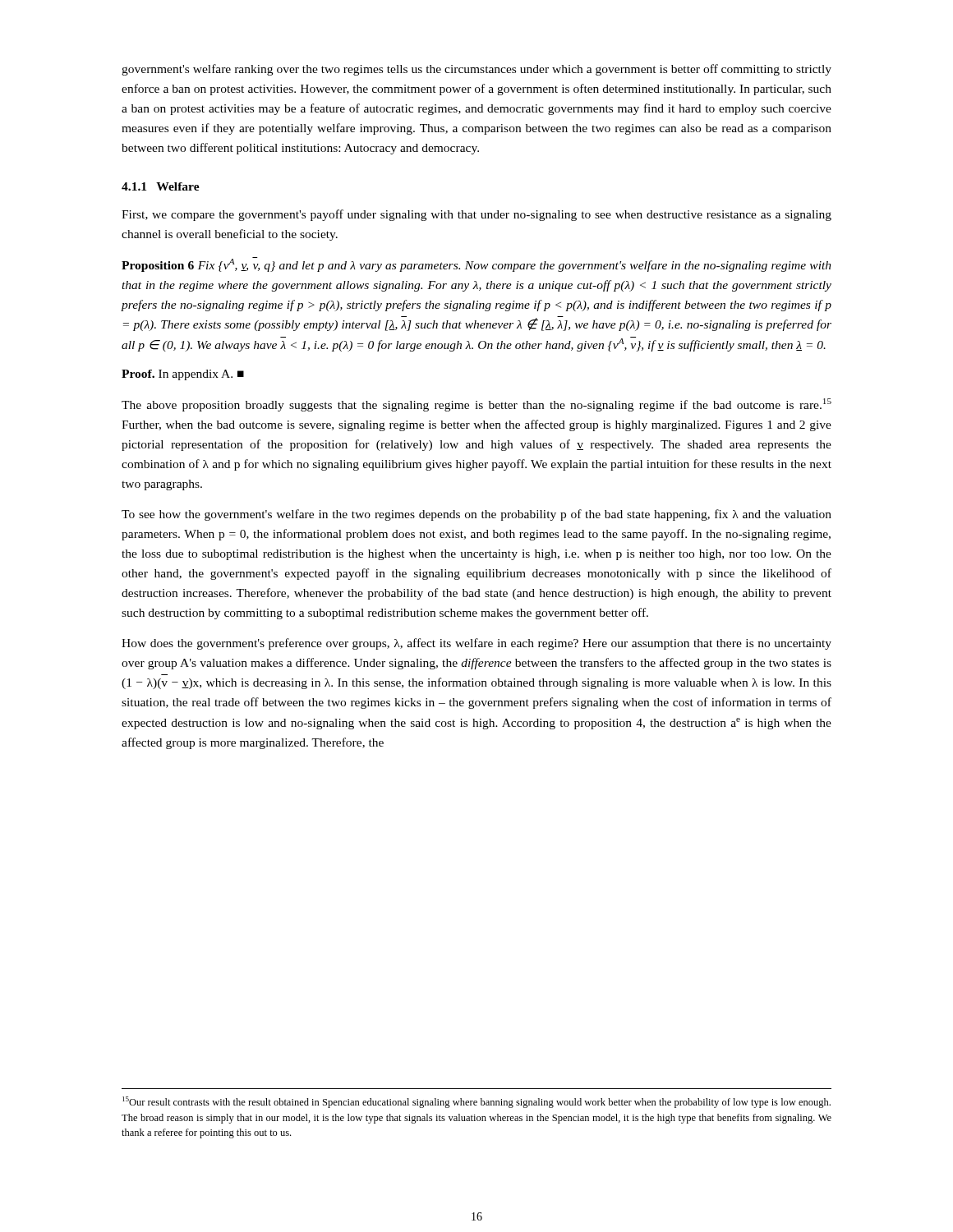The image size is (953, 1232).
Task: Locate the element starting "4.1.1 Welfare"
Action: point(160,186)
